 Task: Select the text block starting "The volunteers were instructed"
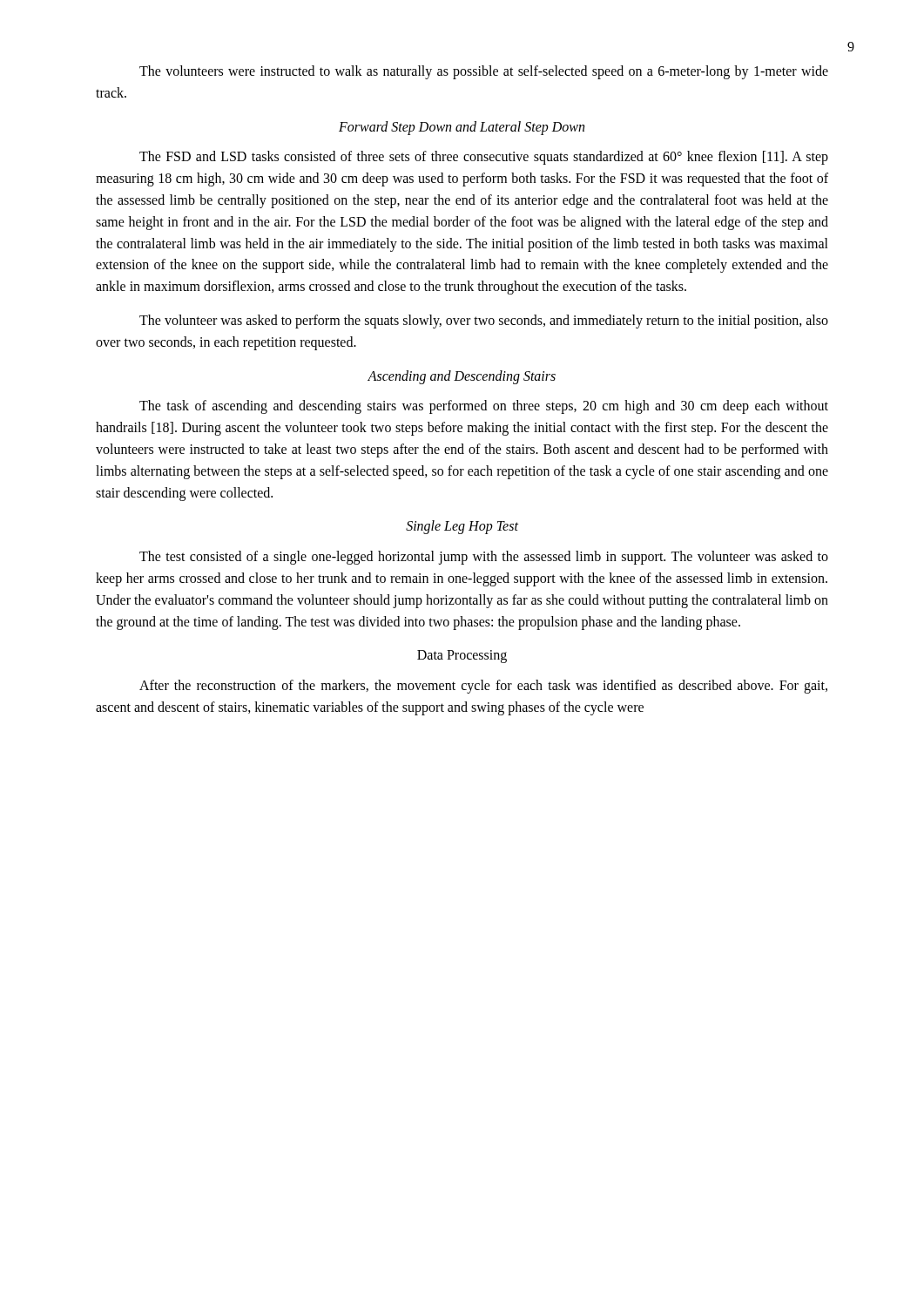(x=462, y=82)
